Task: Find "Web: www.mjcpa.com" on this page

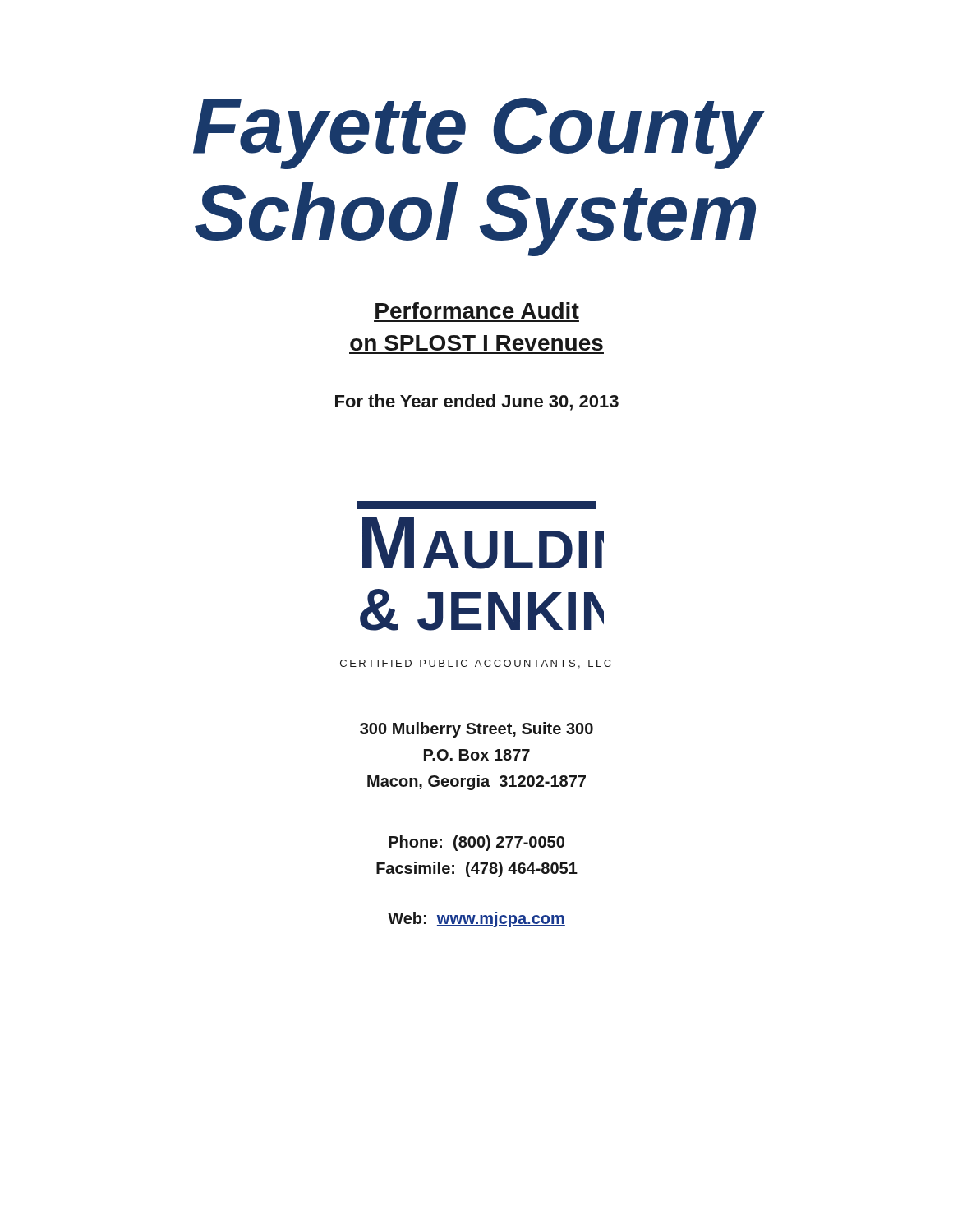Action: pyautogui.click(x=476, y=918)
